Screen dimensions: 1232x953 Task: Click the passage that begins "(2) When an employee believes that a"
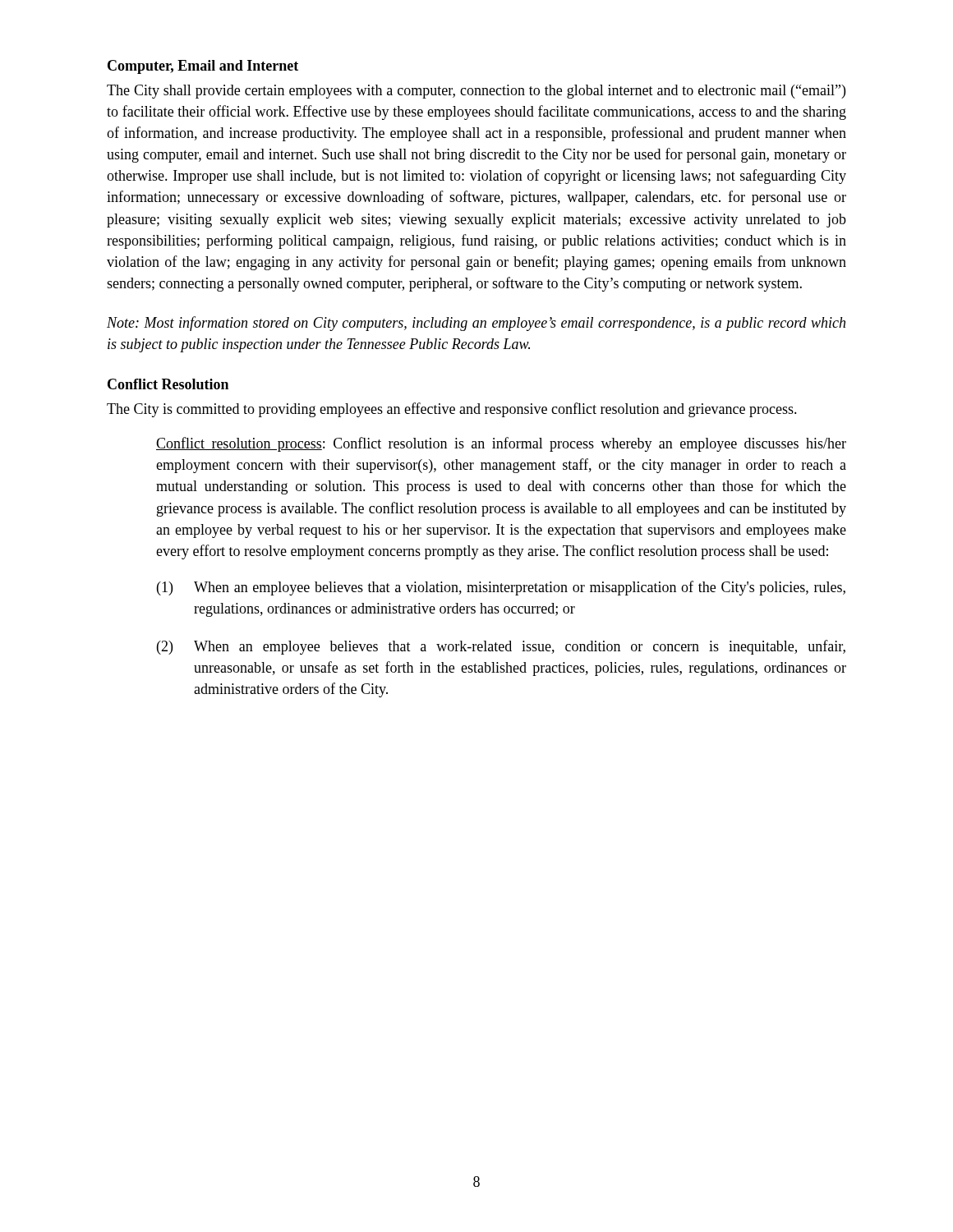coord(501,668)
